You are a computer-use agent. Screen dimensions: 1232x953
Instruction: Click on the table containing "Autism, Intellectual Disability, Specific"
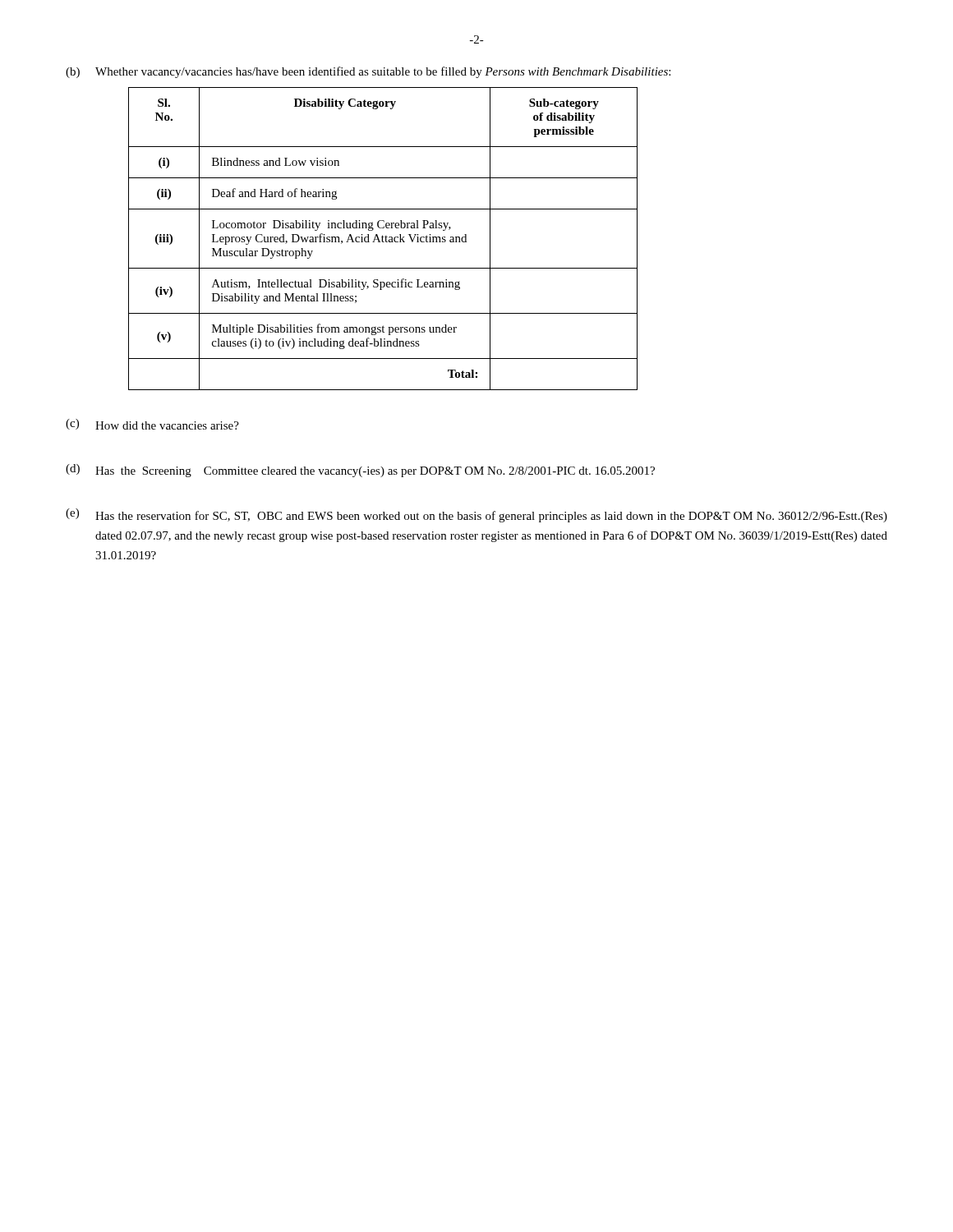pos(508,239)
